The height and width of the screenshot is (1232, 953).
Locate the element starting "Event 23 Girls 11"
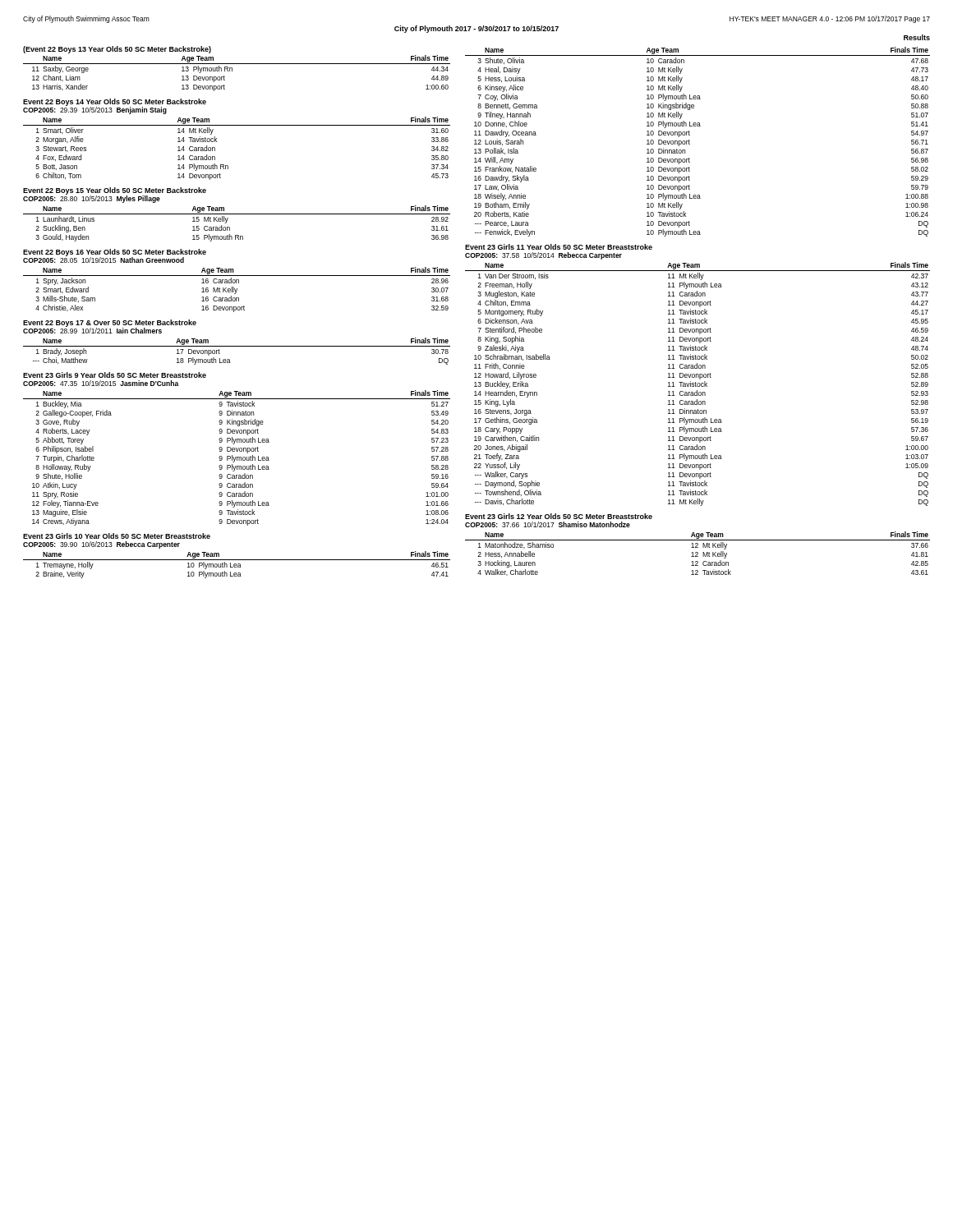point(559,247)
